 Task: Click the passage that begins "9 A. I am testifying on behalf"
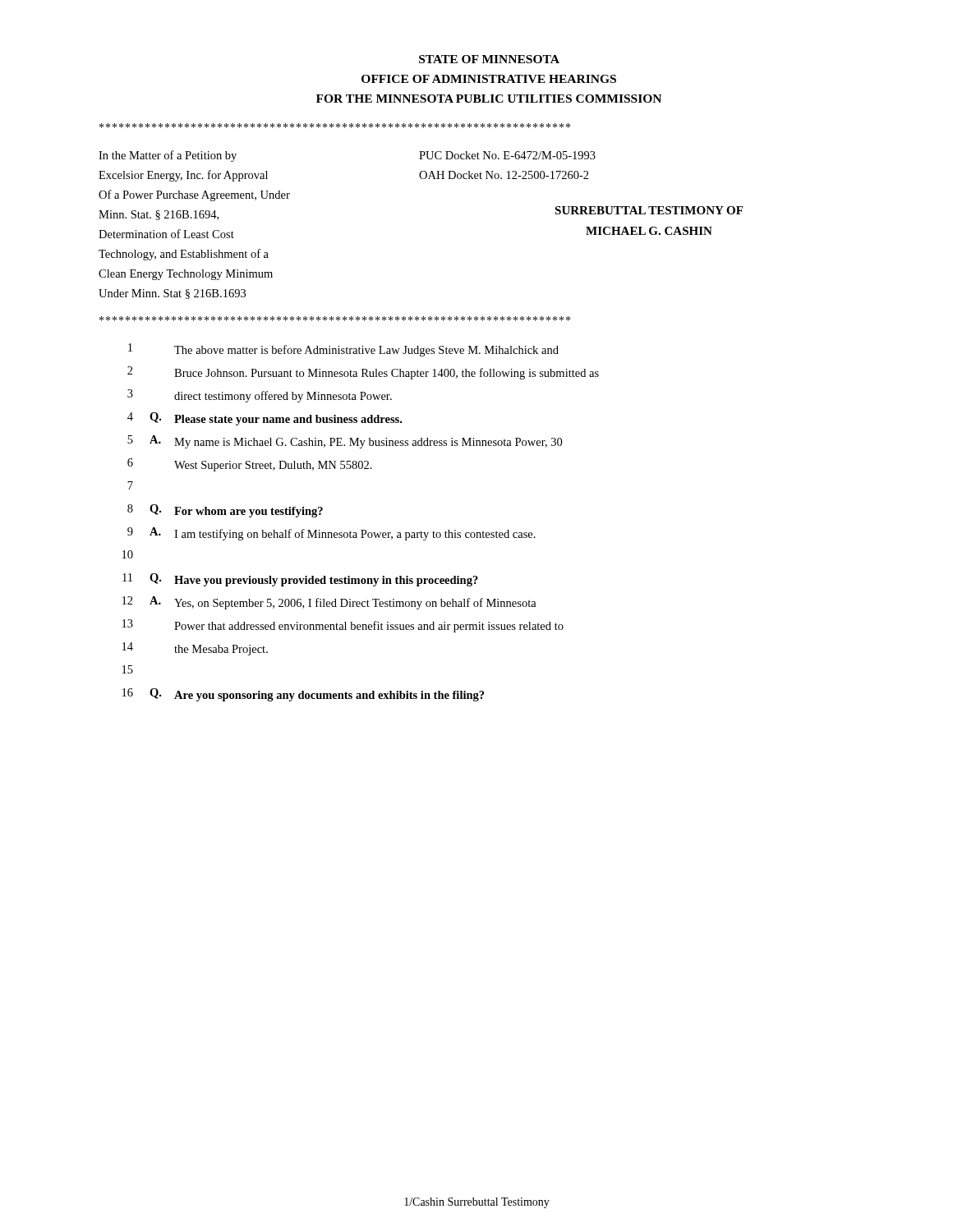pyautogui.click(x=489, y=534)
